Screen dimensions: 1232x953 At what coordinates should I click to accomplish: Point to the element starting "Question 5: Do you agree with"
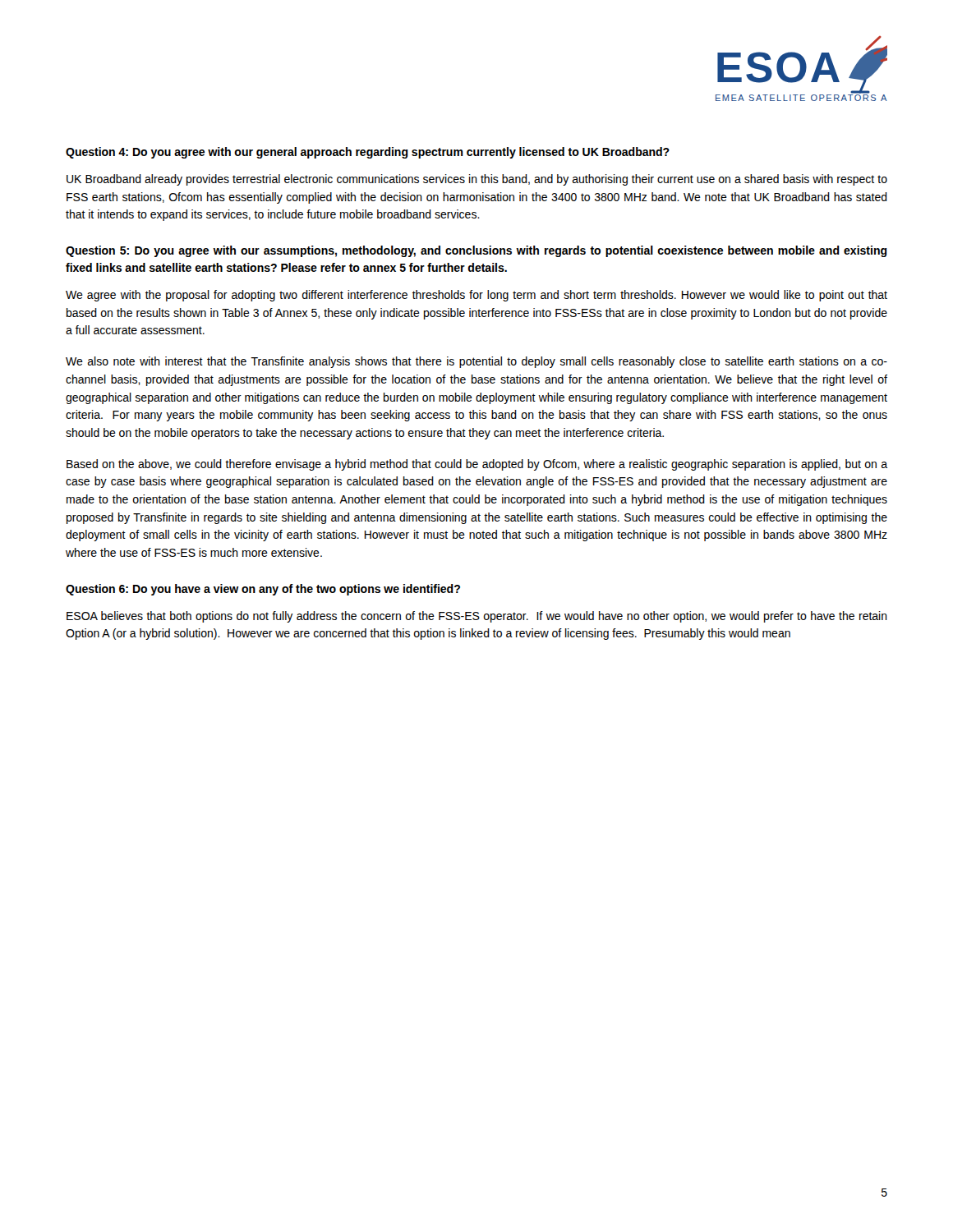click(476, 259)
